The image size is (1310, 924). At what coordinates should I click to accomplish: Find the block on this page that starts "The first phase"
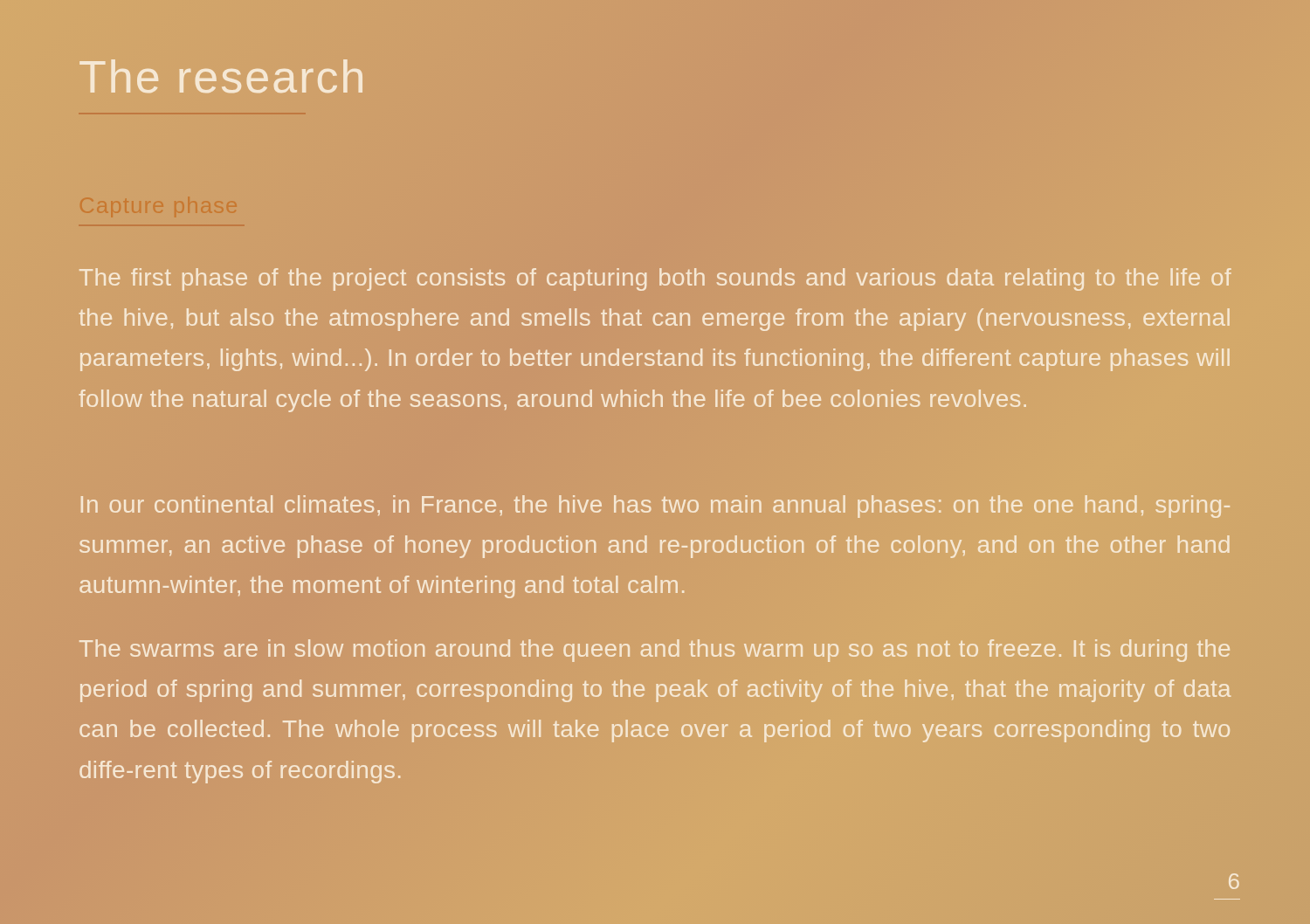[x=655, y=338]
